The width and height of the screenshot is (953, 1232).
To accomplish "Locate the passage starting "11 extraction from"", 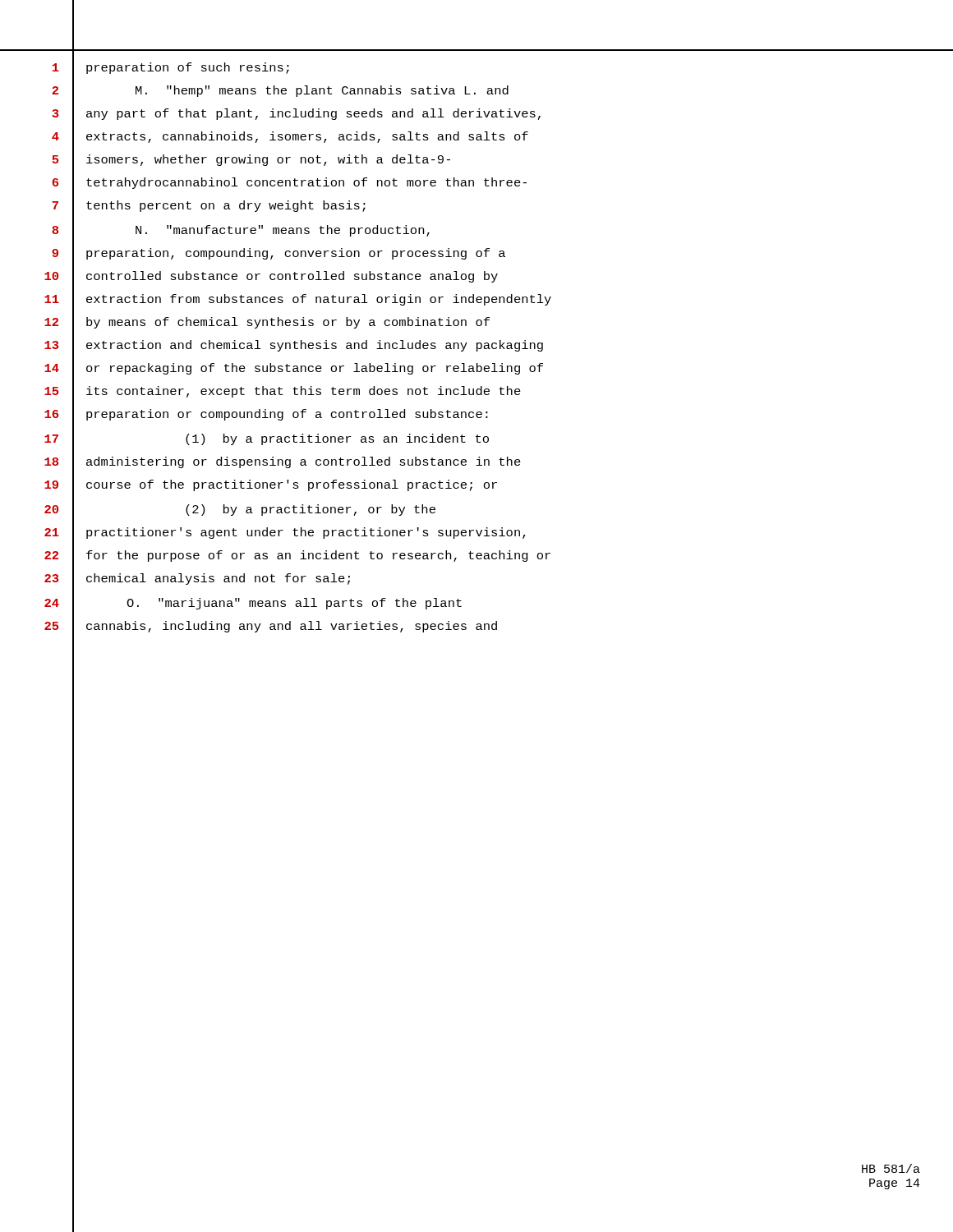I will 476,300.
